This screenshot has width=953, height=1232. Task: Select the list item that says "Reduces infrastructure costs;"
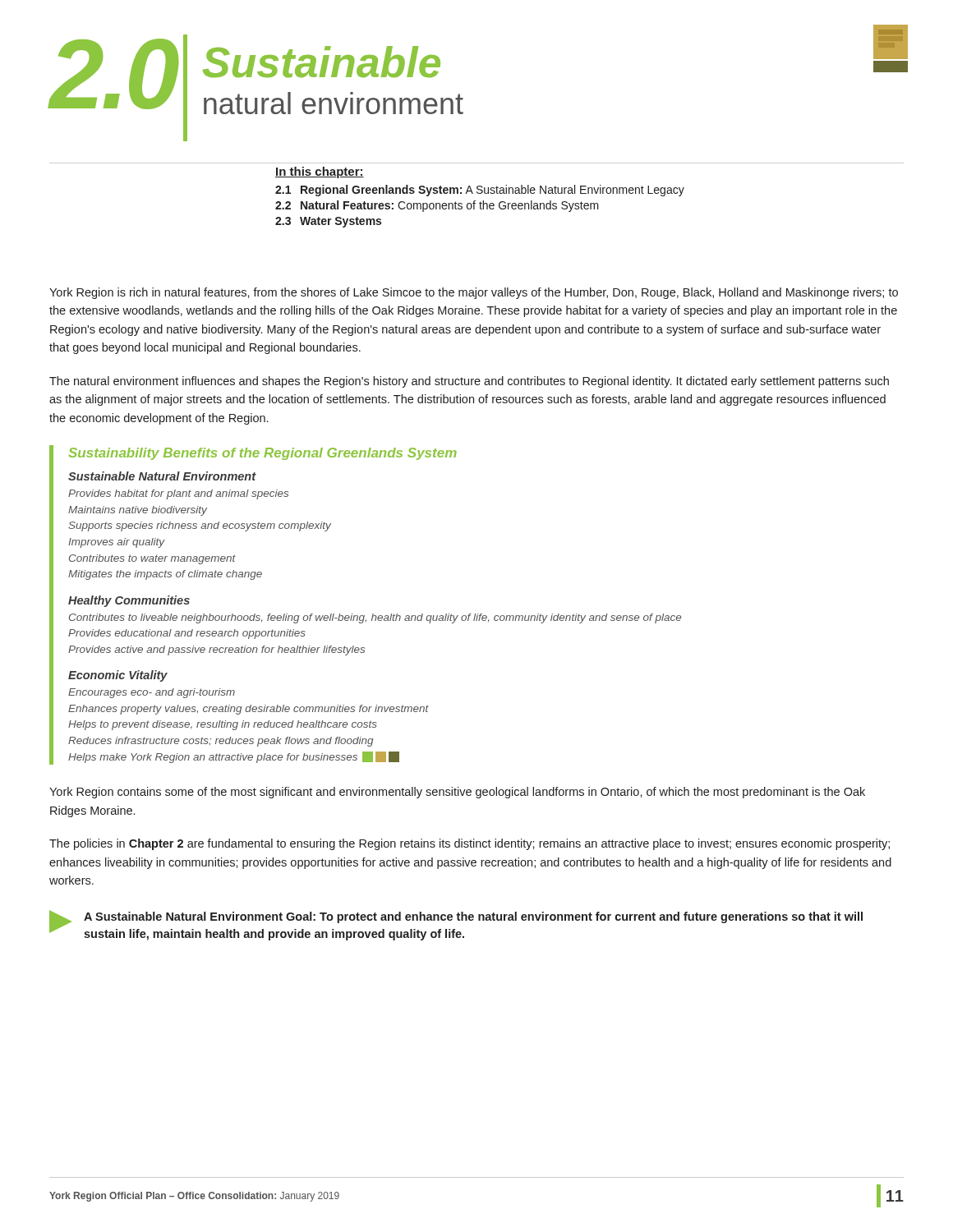(x=221, y=740)
